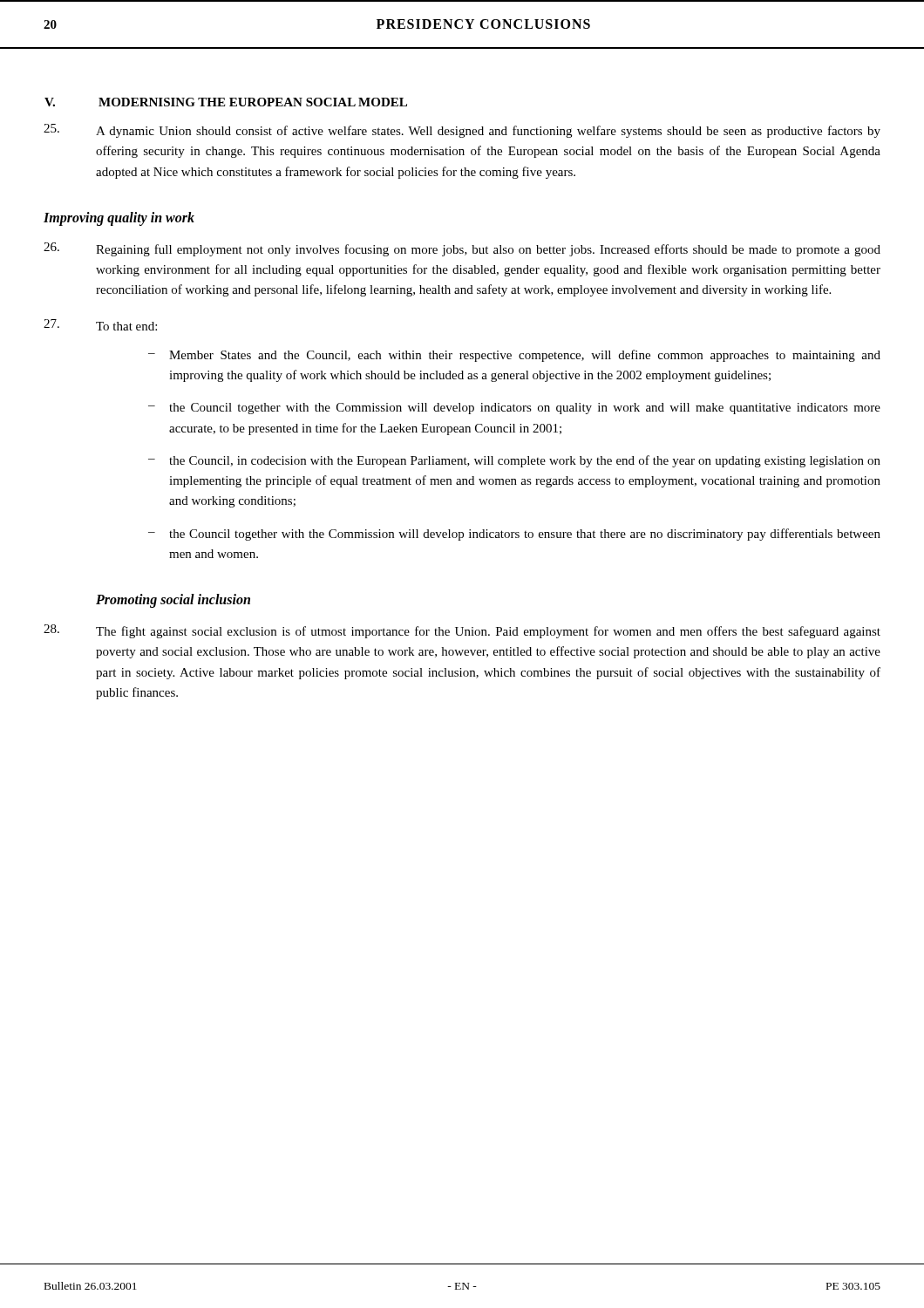Find the passage starting "– Member States and"
The width and height of the screenshot is (924, 1308).
(462, 365)
